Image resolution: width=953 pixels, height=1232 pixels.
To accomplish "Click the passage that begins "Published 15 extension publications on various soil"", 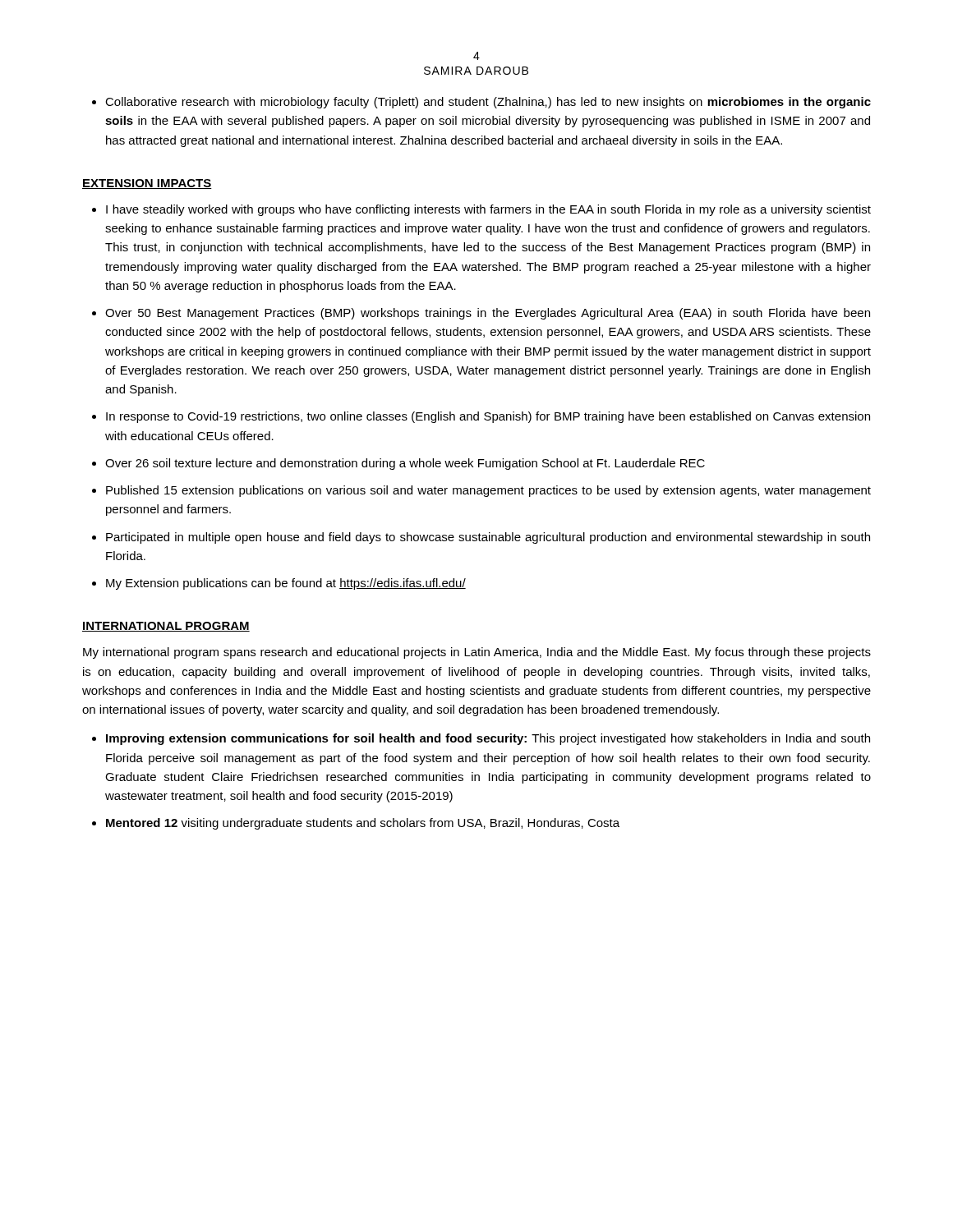I will (488, 499).
